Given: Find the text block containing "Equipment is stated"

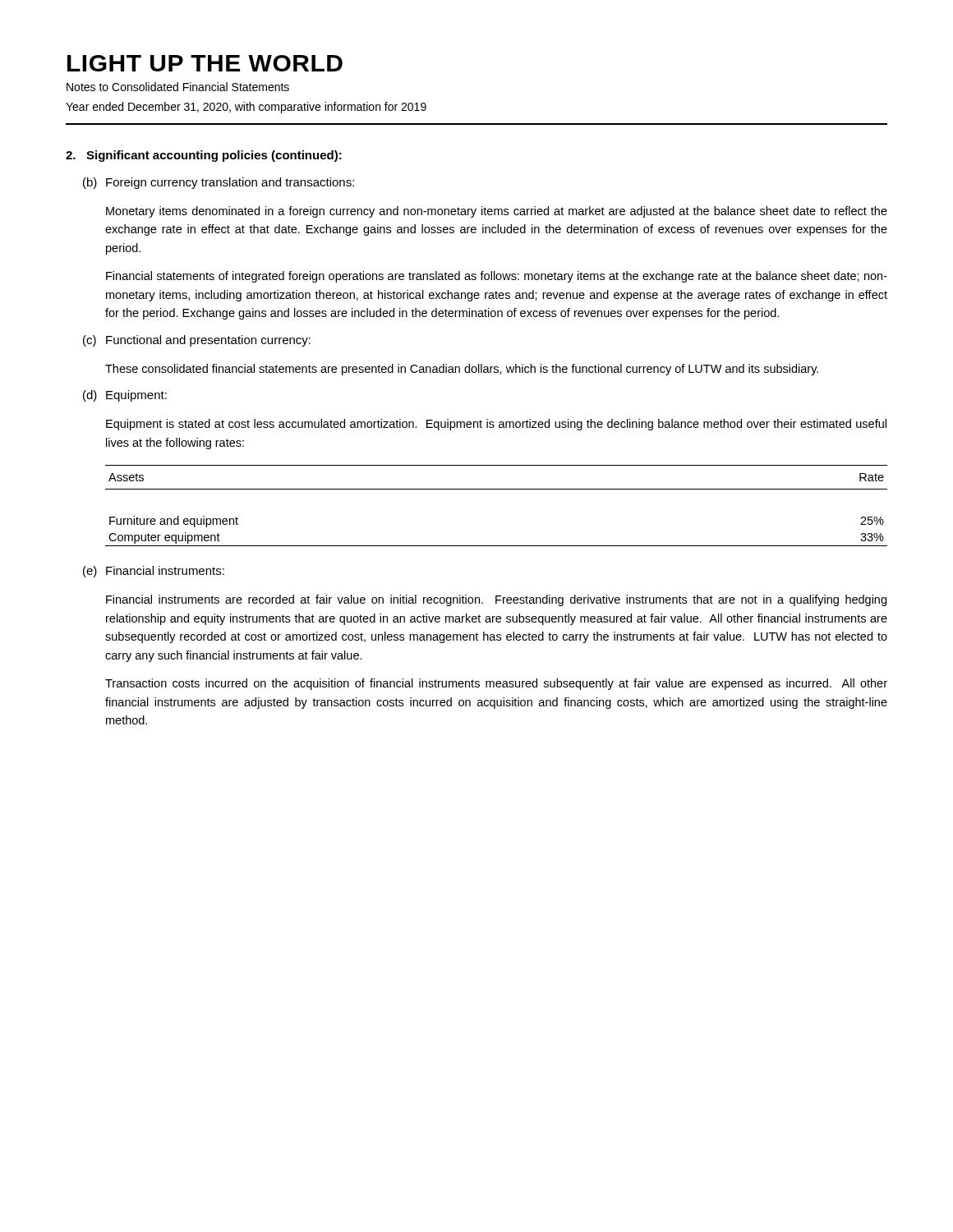Looking at the screenshot, I should (496, 433).
